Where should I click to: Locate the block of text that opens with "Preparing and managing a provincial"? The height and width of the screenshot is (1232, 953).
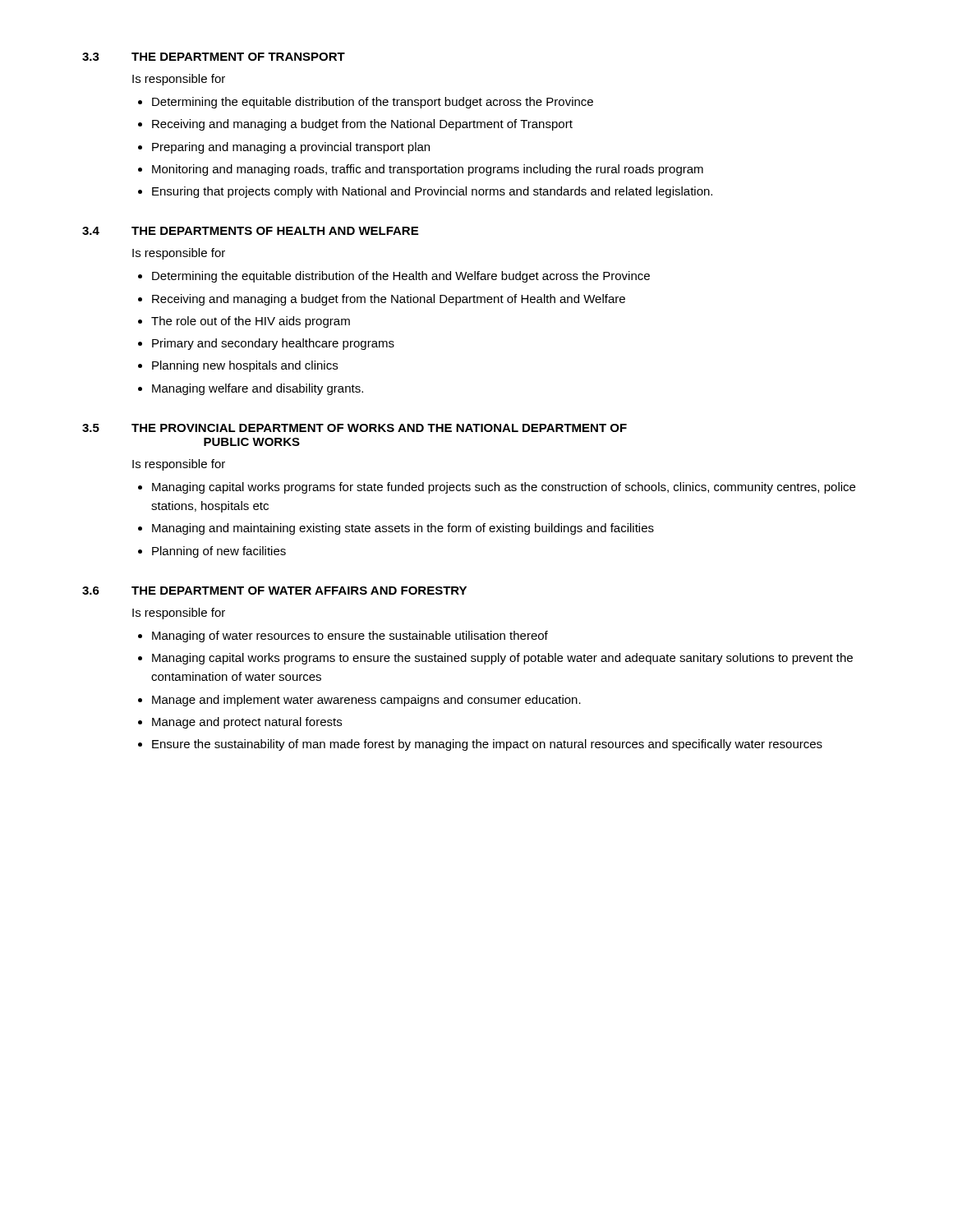tap(291, 148)
